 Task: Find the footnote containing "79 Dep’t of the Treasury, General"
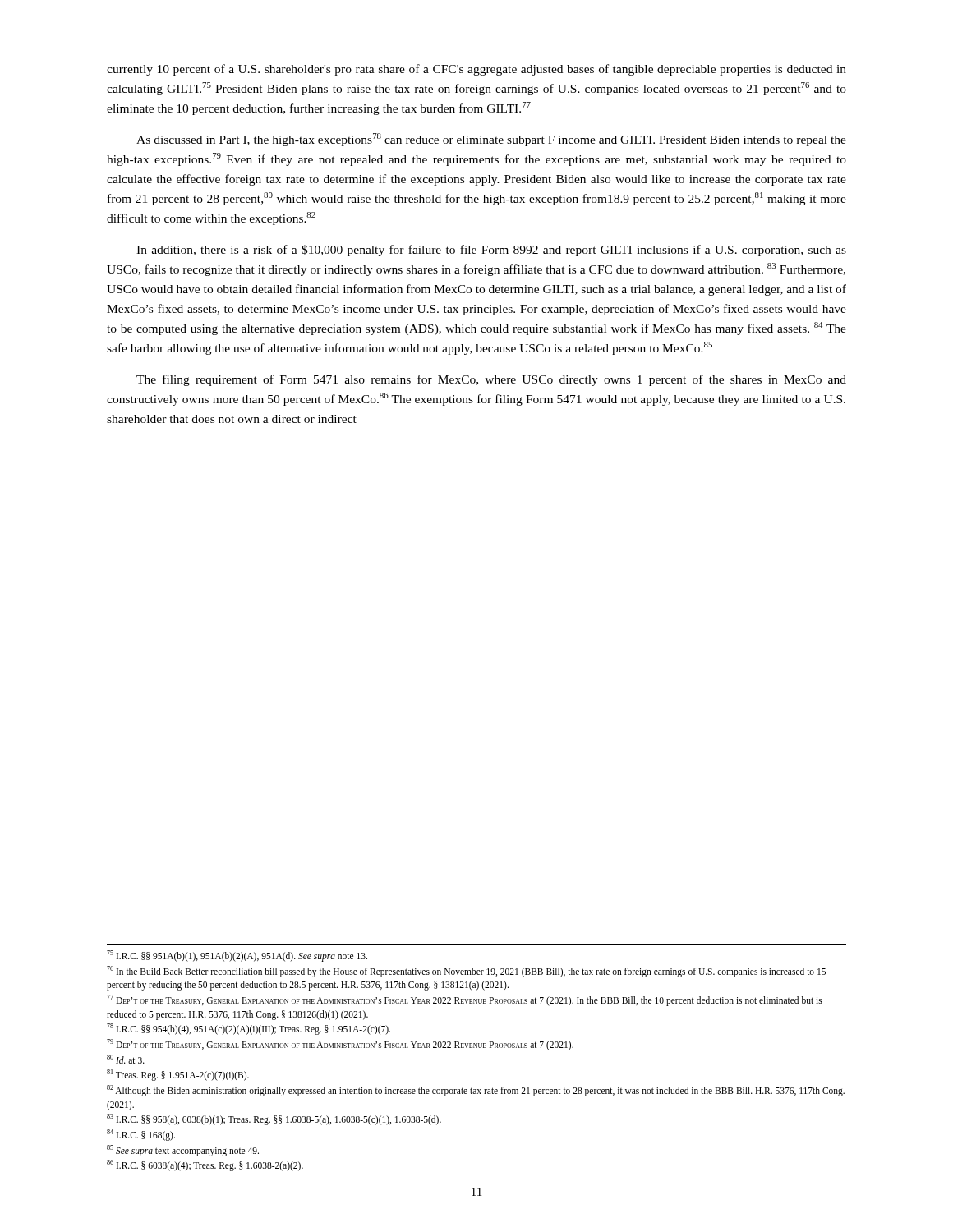click(340, 1044)
